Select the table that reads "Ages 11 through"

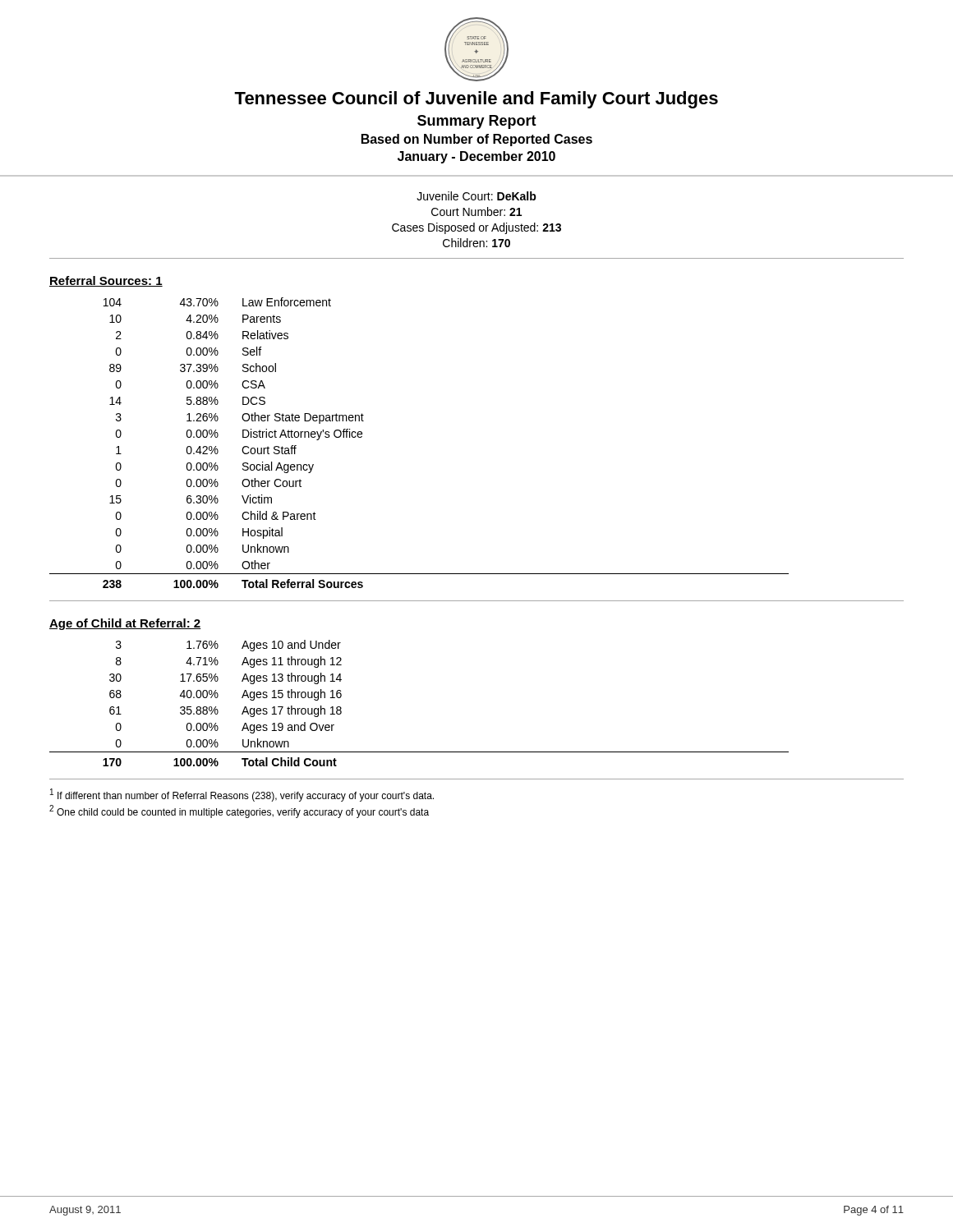(476, 703)
